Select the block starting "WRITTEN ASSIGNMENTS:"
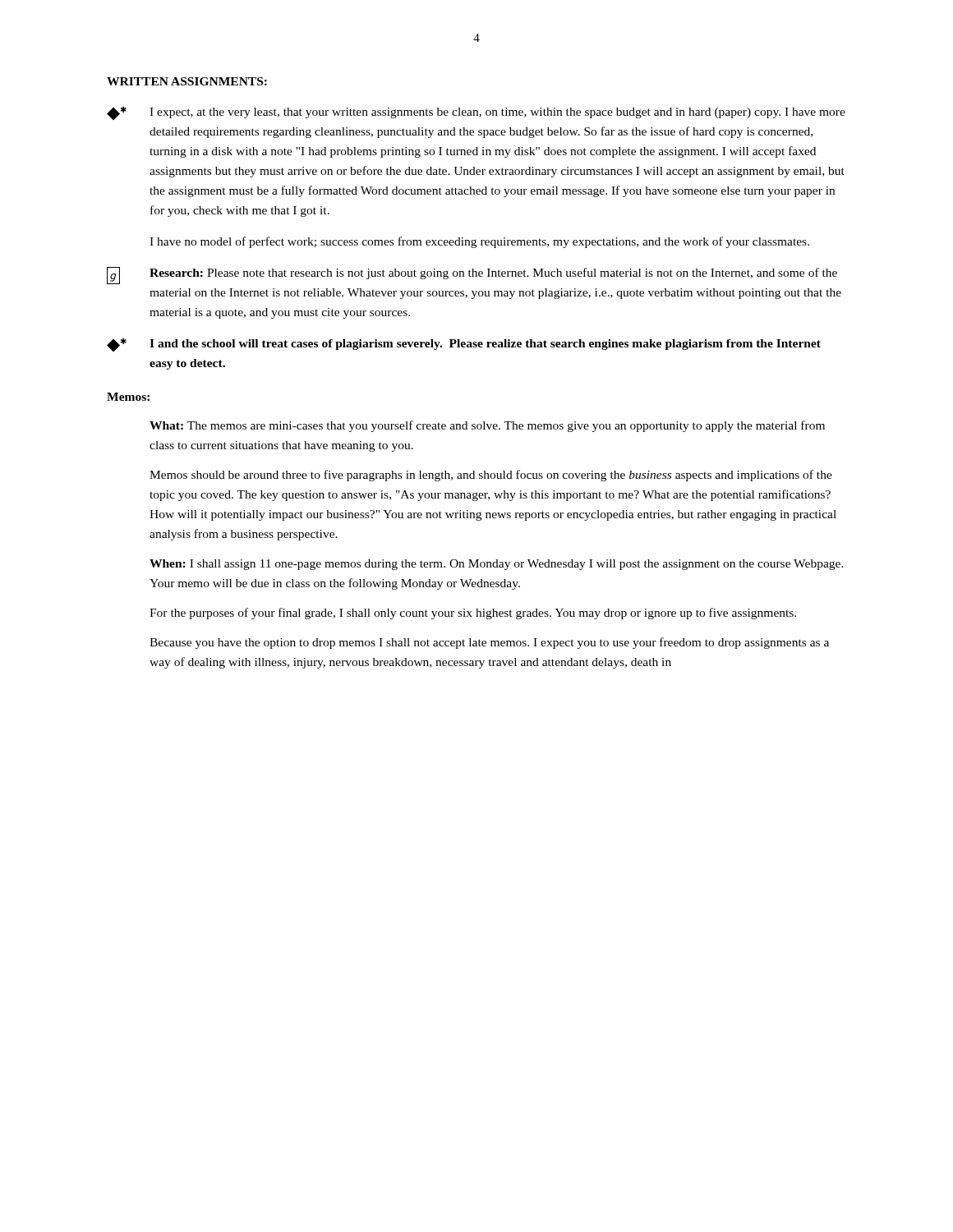Image resolution: width=953 pixels, height=1232 pixels. click(x=187, y=81)
